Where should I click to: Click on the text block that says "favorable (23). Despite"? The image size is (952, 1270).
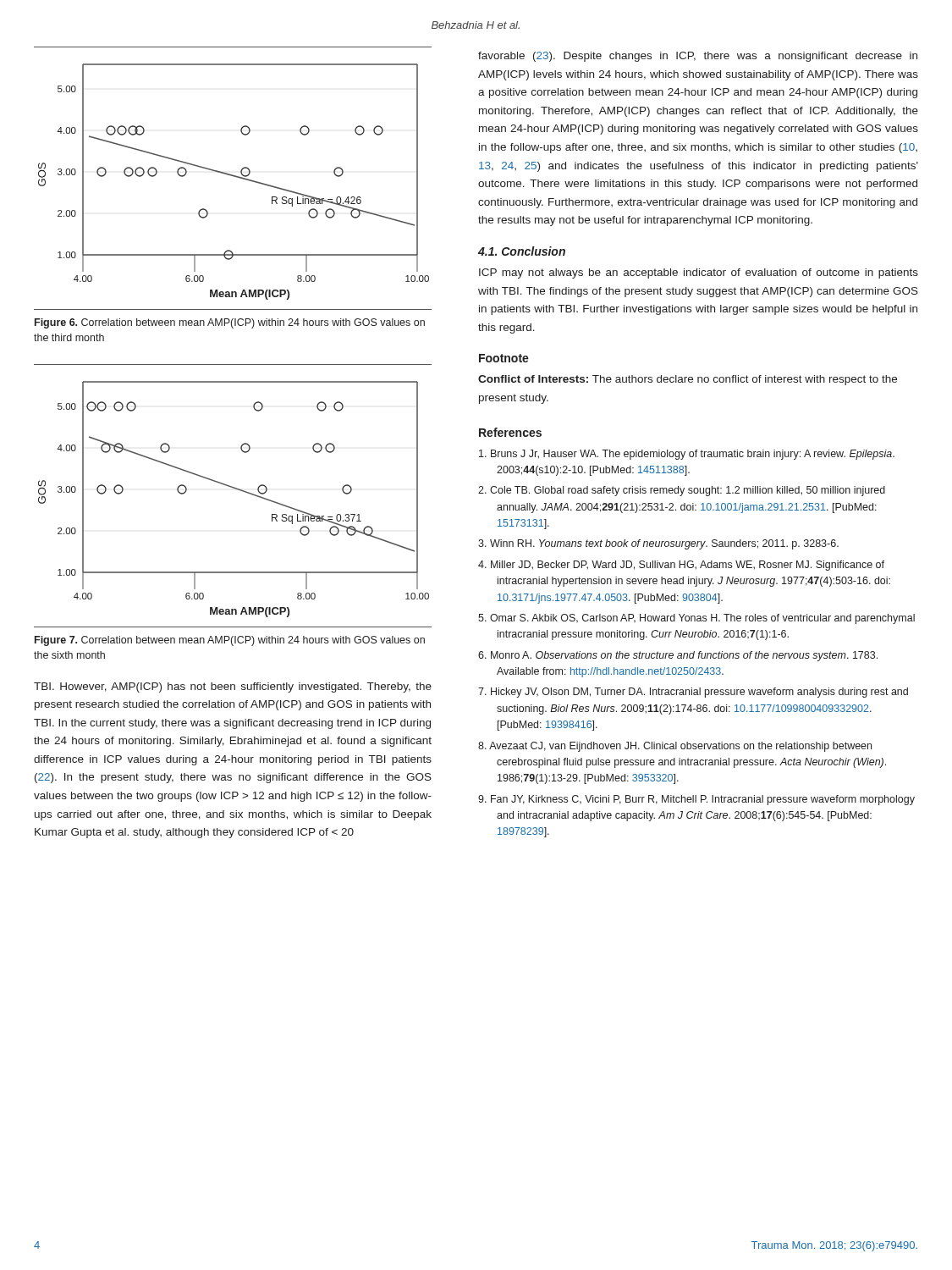[x=698, y=138]
